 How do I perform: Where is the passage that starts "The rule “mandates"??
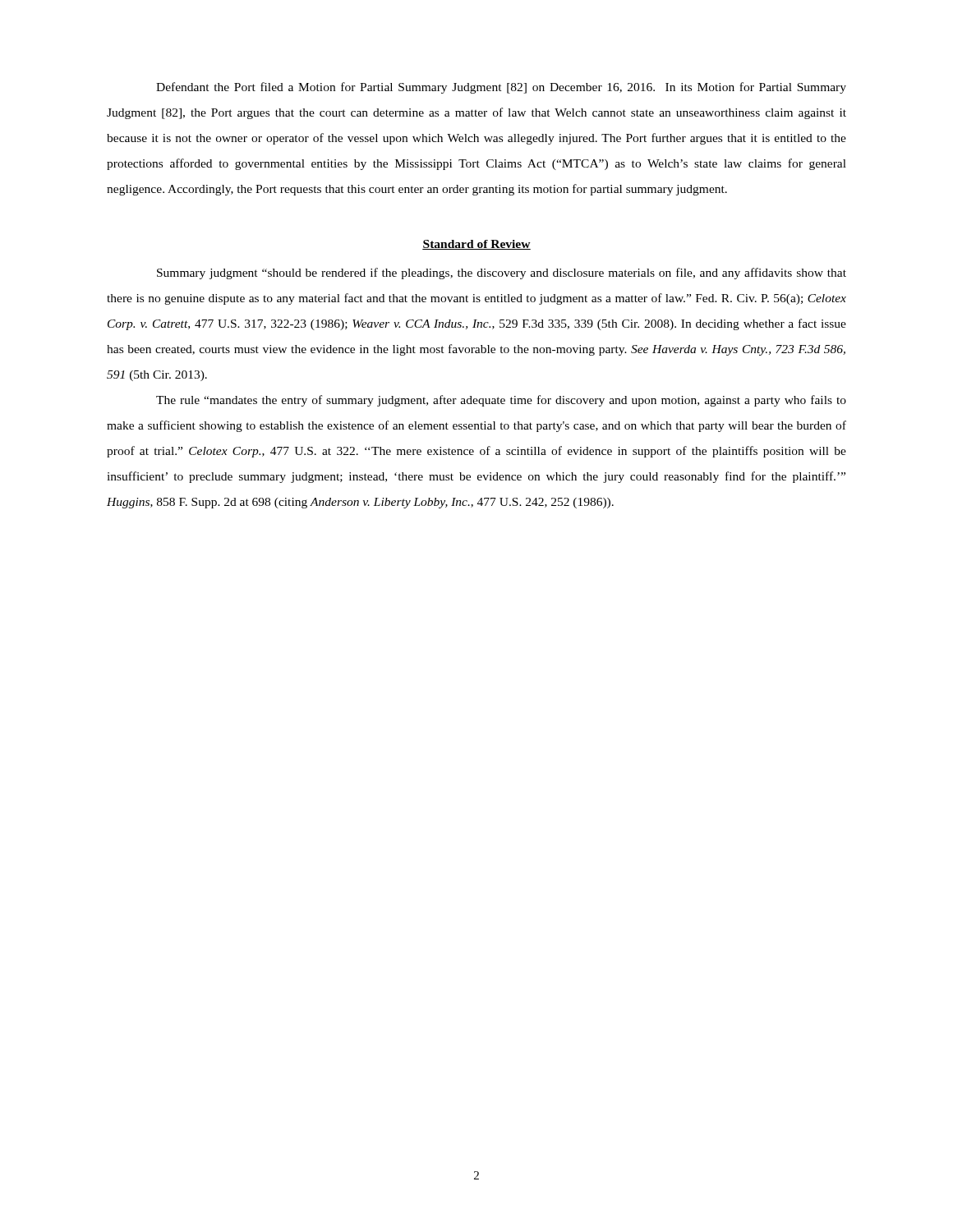476,450
